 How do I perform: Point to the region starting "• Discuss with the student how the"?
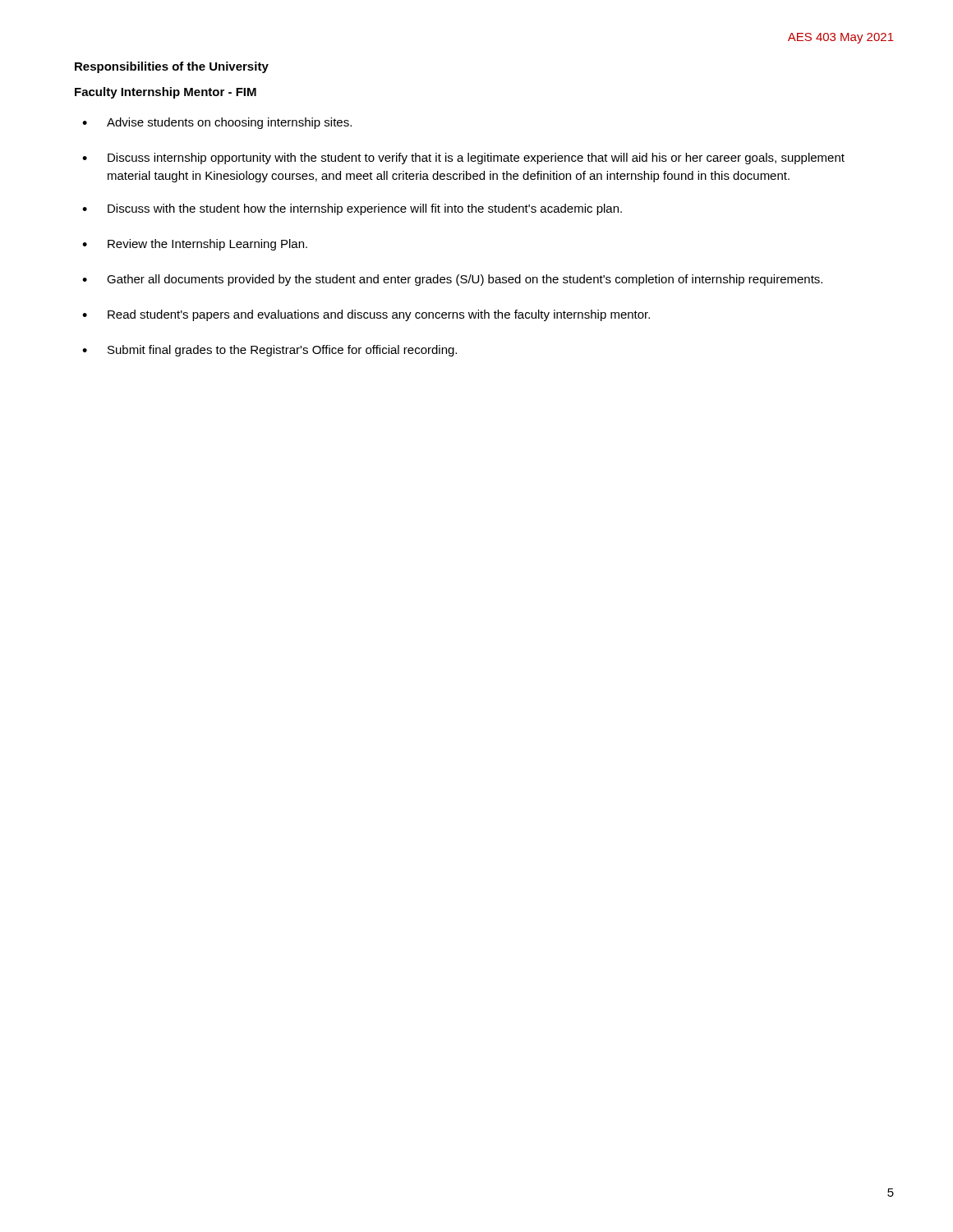(x=481, y=210)
